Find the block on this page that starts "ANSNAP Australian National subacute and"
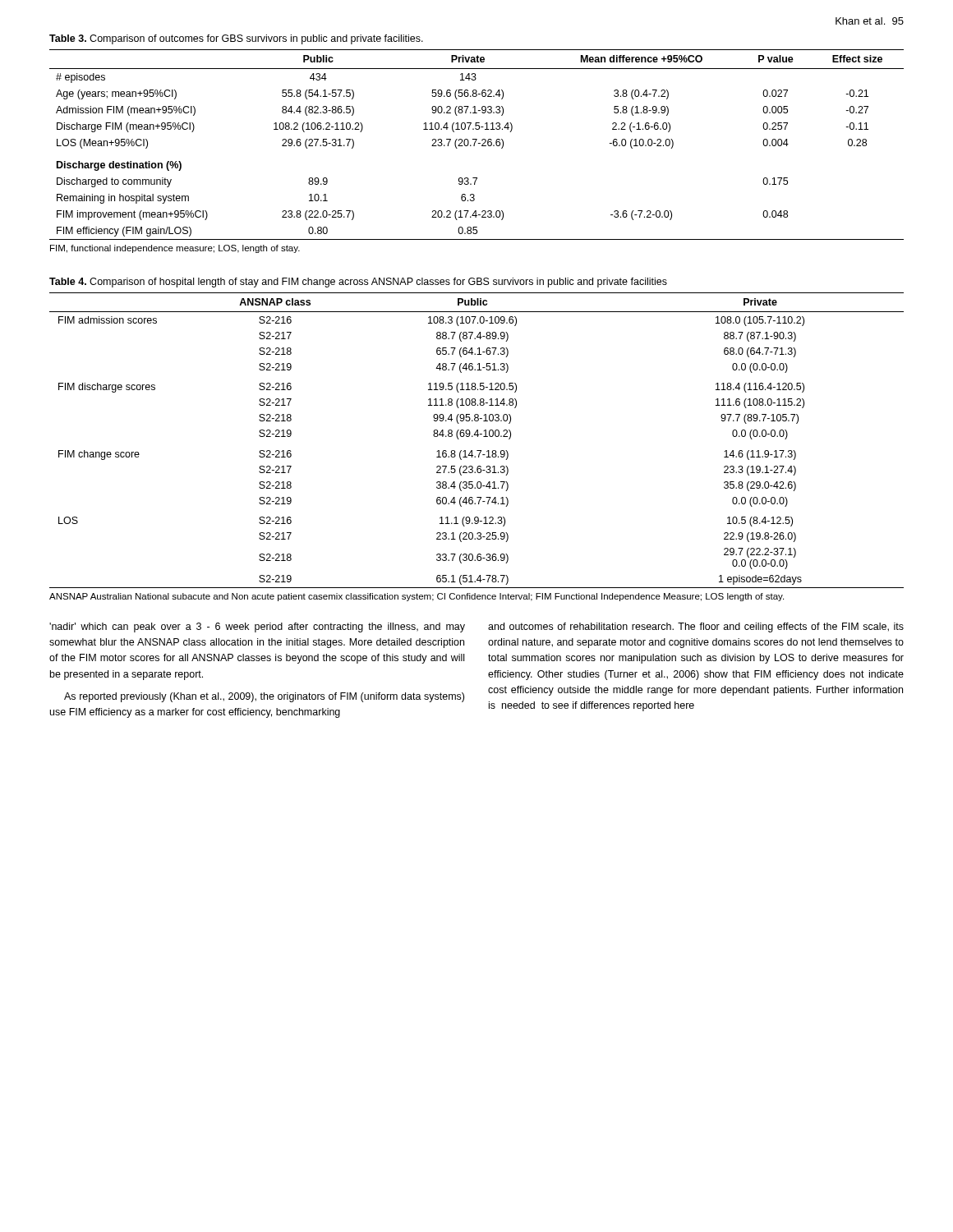 click(x=417, y=596)
